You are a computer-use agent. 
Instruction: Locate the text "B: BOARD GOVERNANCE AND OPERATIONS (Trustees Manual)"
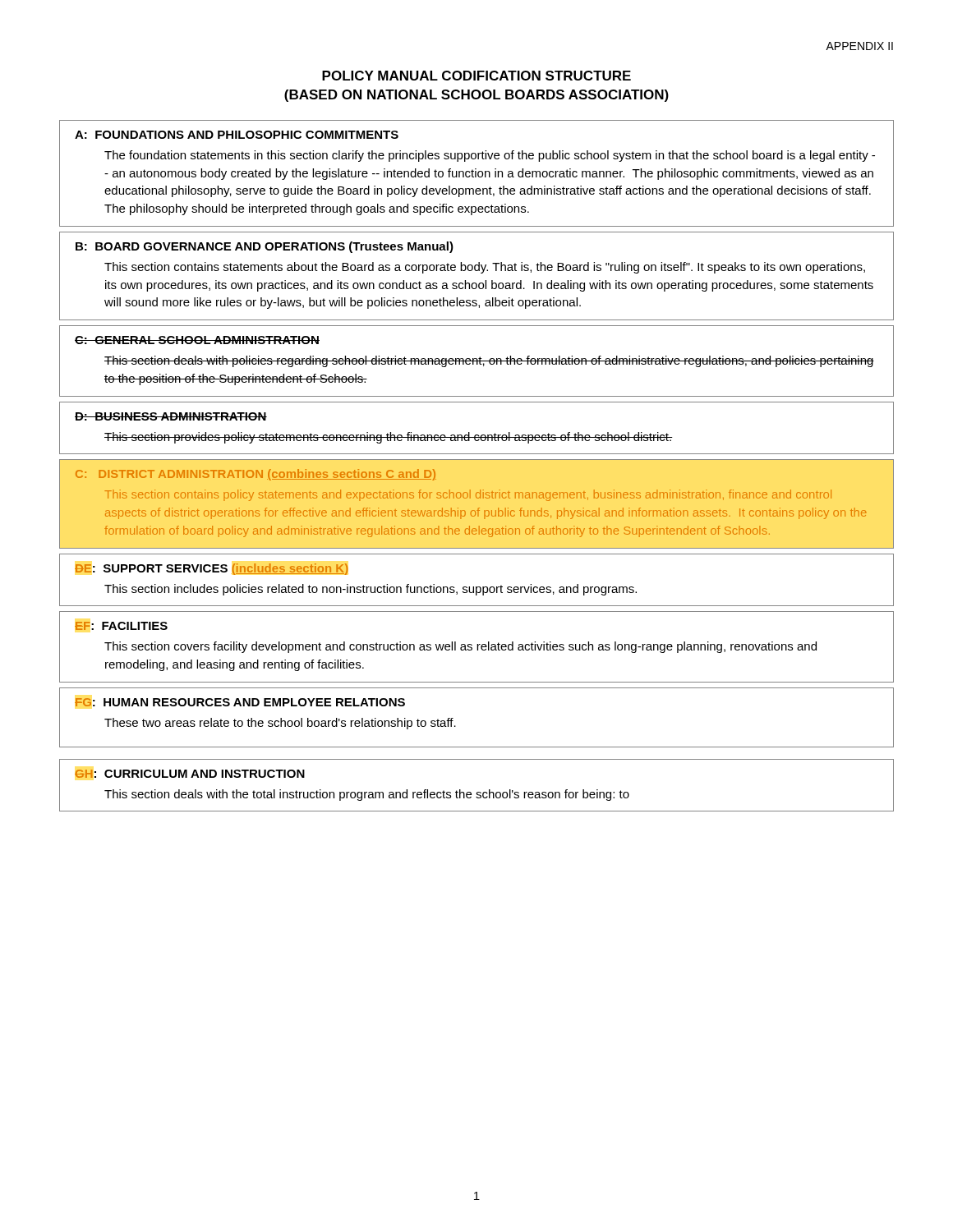click(x=264, y=246)
